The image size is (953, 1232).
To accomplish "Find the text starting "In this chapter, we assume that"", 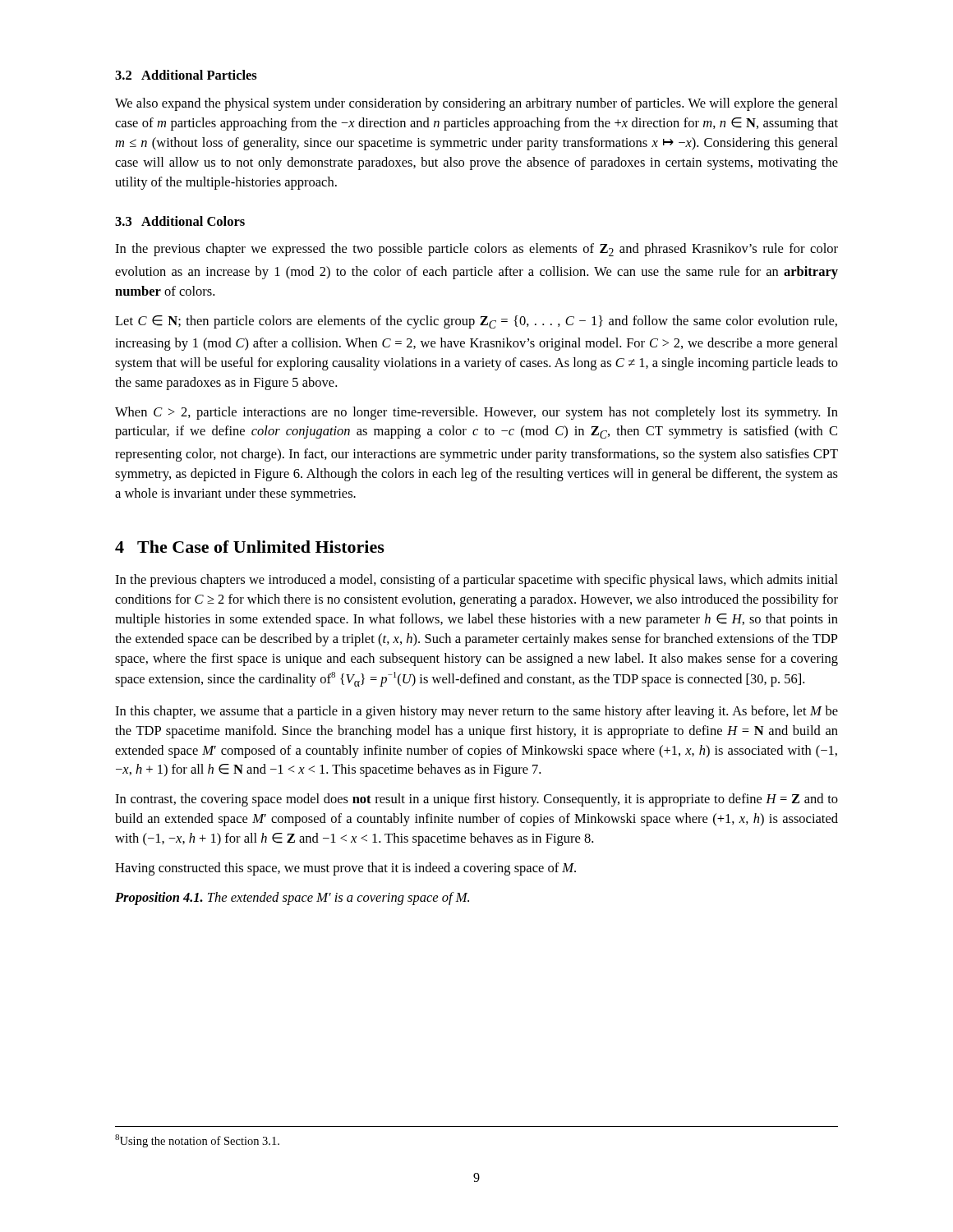I will (476, 740).
